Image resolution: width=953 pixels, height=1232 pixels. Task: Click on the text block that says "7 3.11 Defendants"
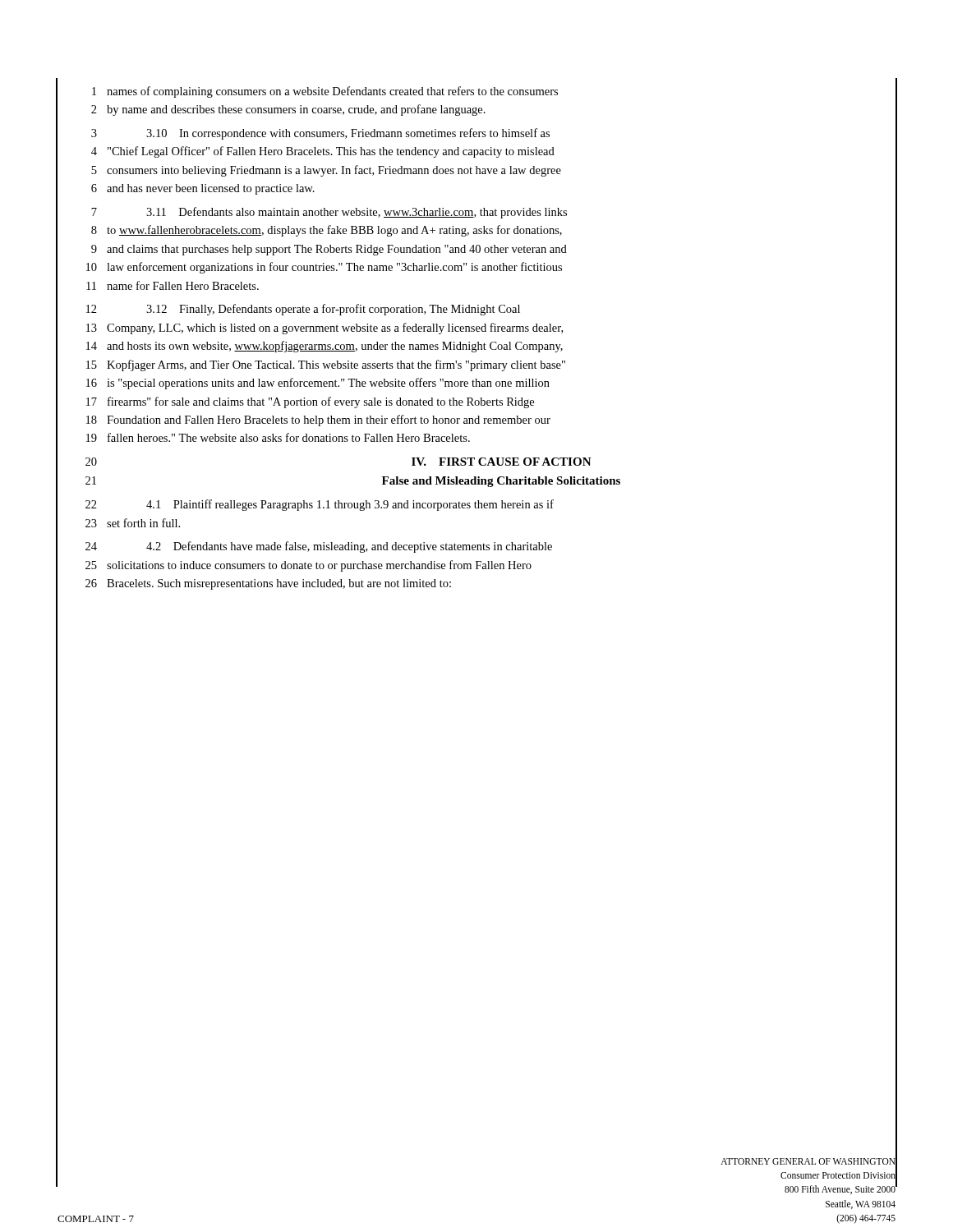pos(476,212)
